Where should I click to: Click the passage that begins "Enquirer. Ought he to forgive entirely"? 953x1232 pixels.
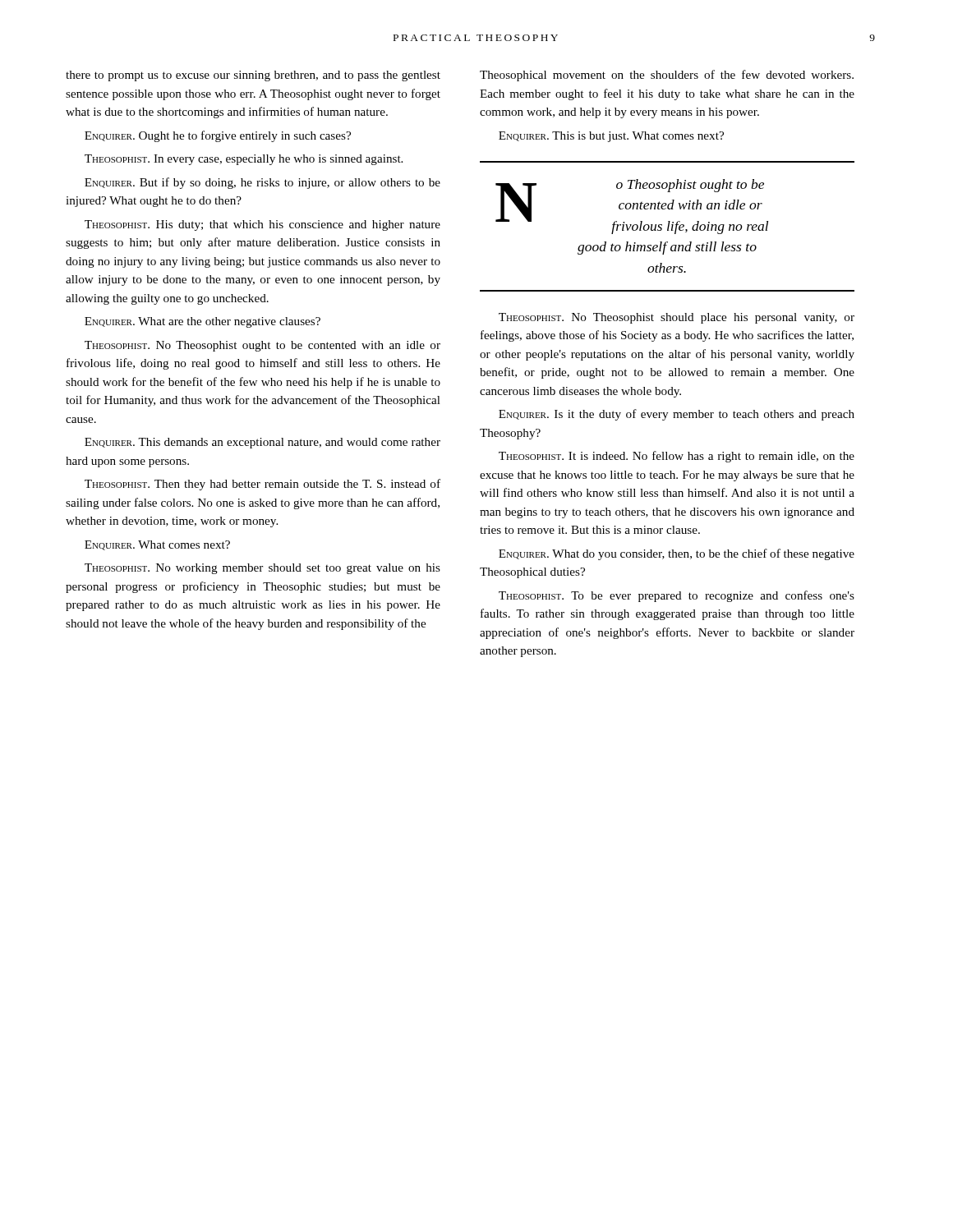[x=218, y=135]
